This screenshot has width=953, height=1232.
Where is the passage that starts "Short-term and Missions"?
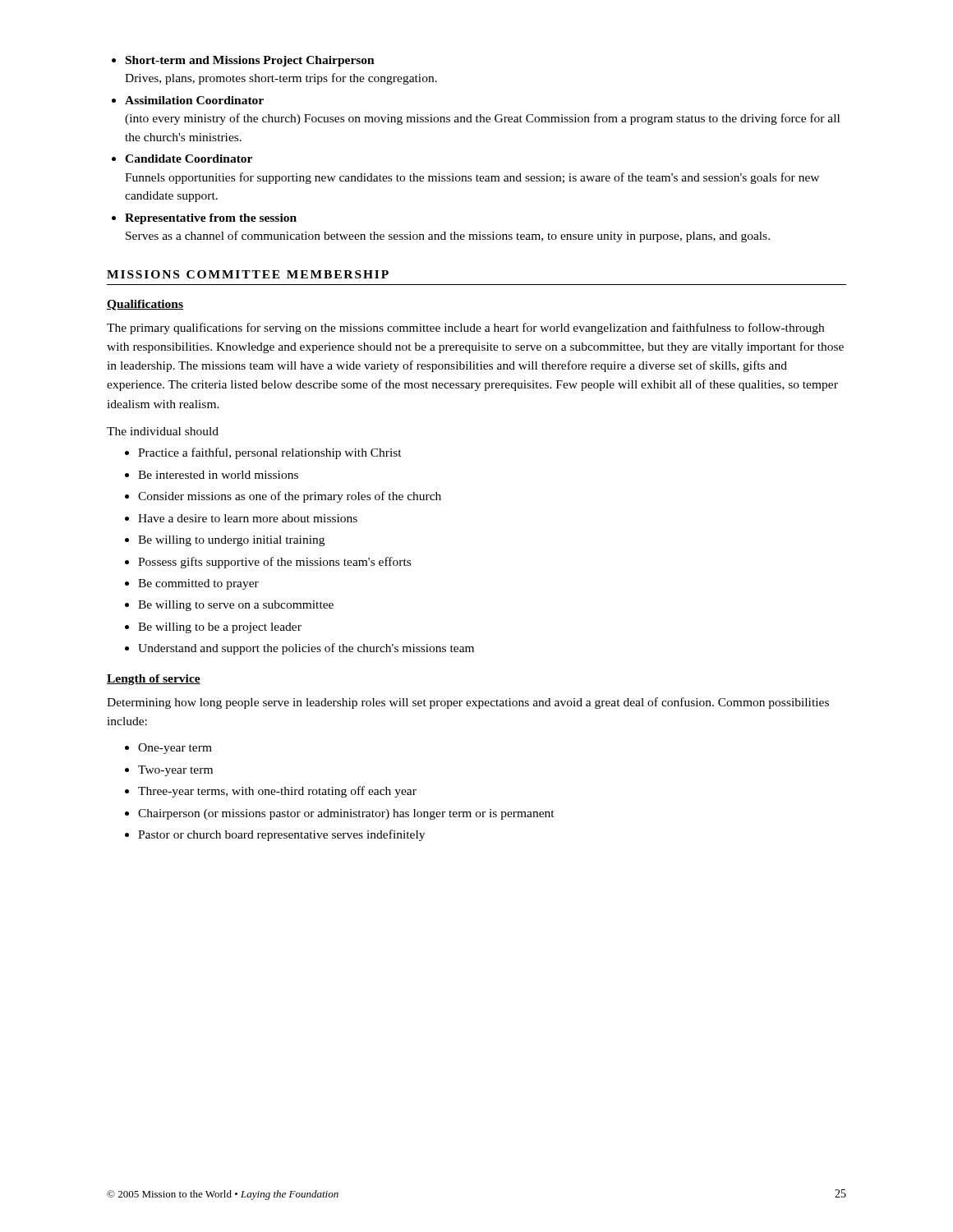pyautogui.click(x=281, y=69)
